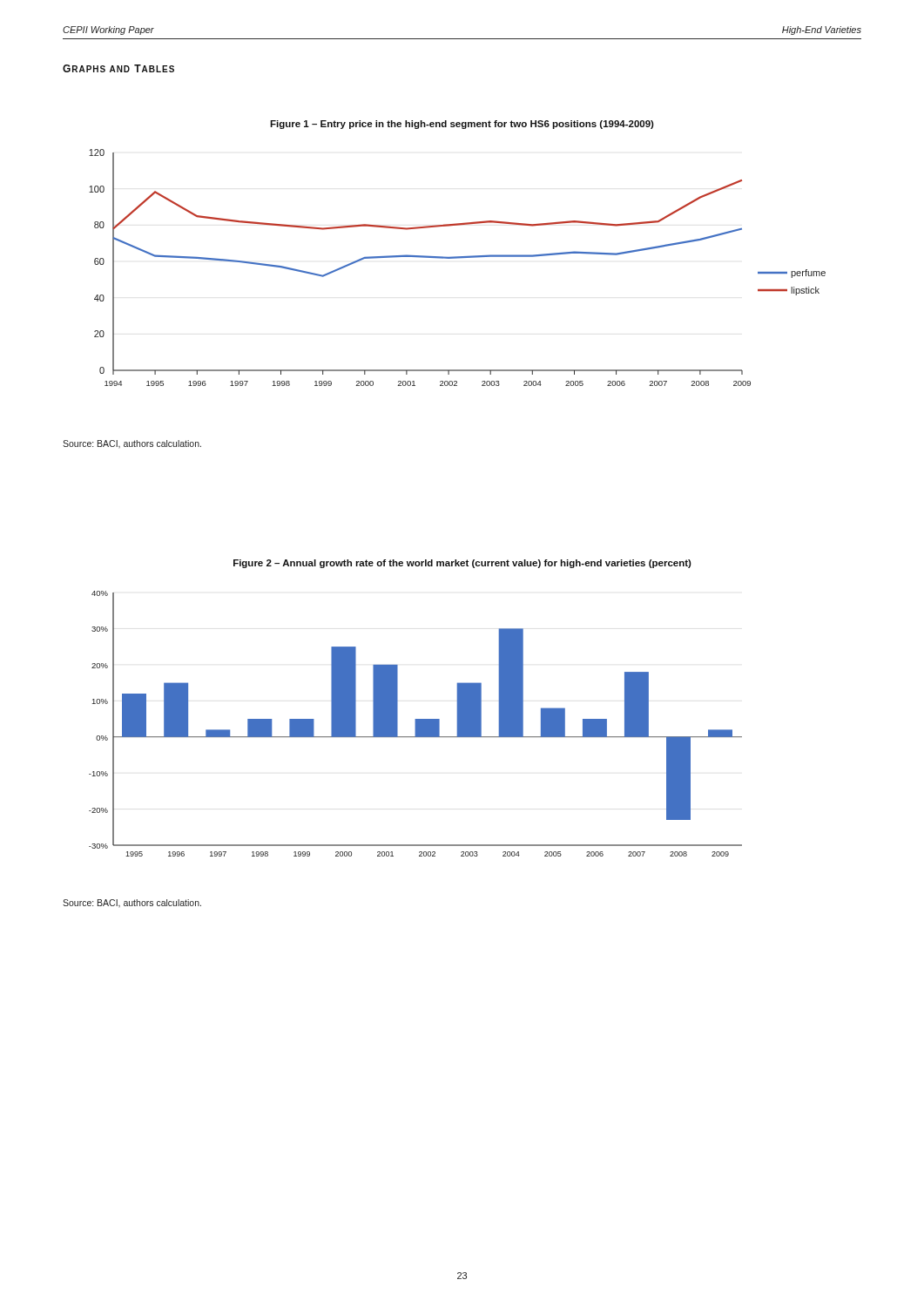Image resolution: width=924 pixels, height=1307 pixels.
Task: Locate the line chart
Action: (x=462, y=289)
